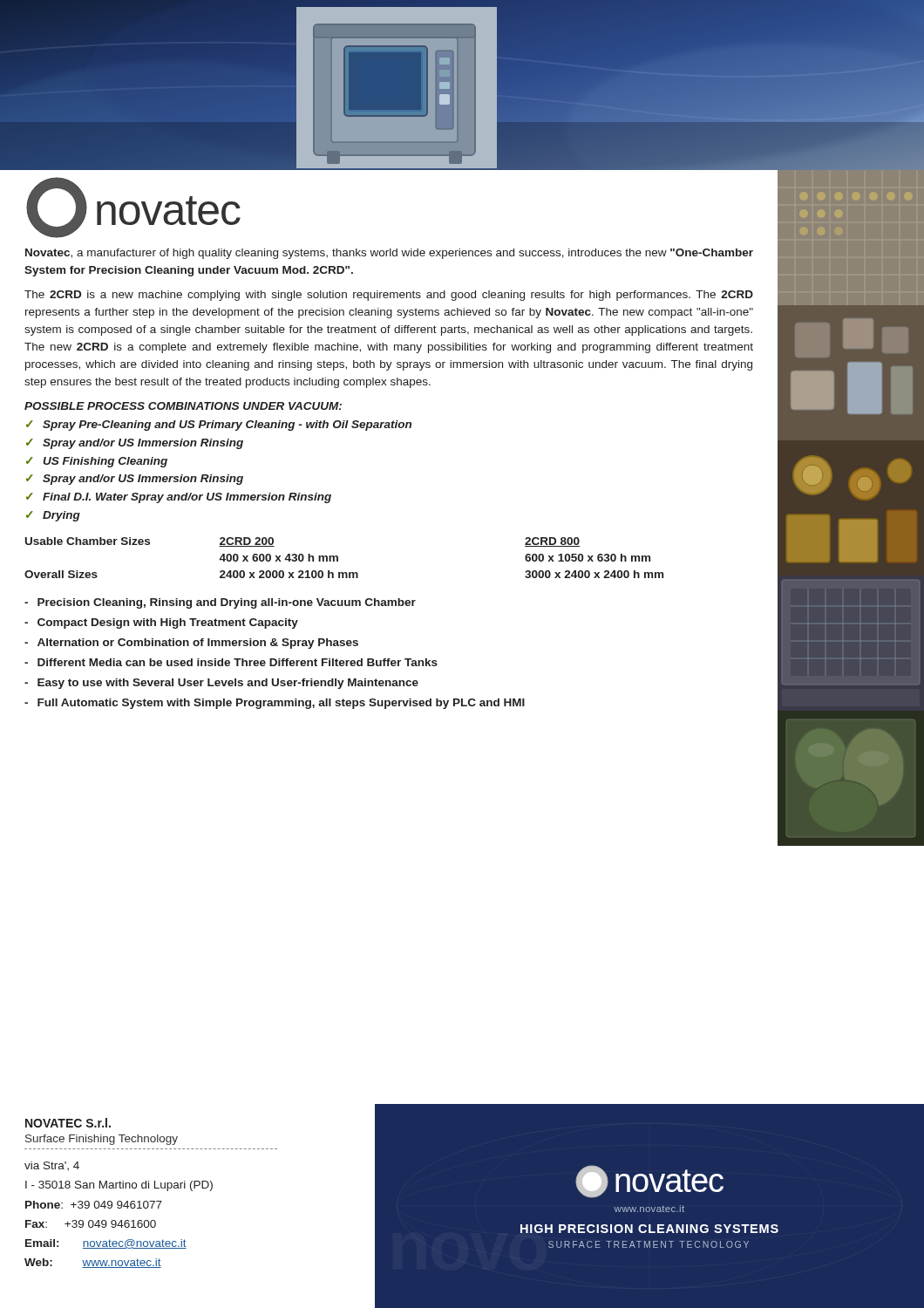Locate the table with the text "400 x 600 x 430"
The width and height of the screenshot is (924, 1308).
coord(389,558)
